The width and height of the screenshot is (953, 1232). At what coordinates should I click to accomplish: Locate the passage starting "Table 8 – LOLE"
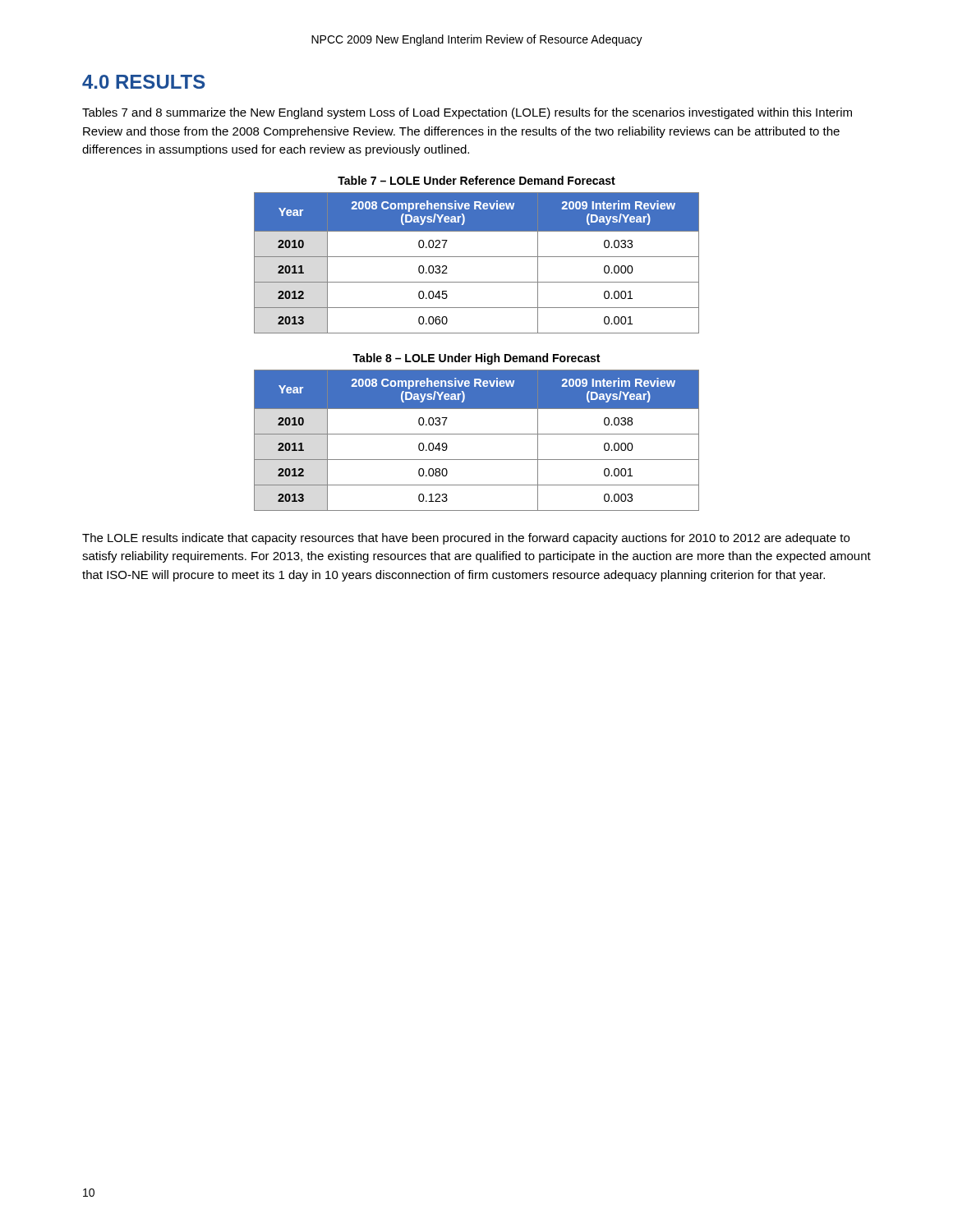click(x=476, y=358)
